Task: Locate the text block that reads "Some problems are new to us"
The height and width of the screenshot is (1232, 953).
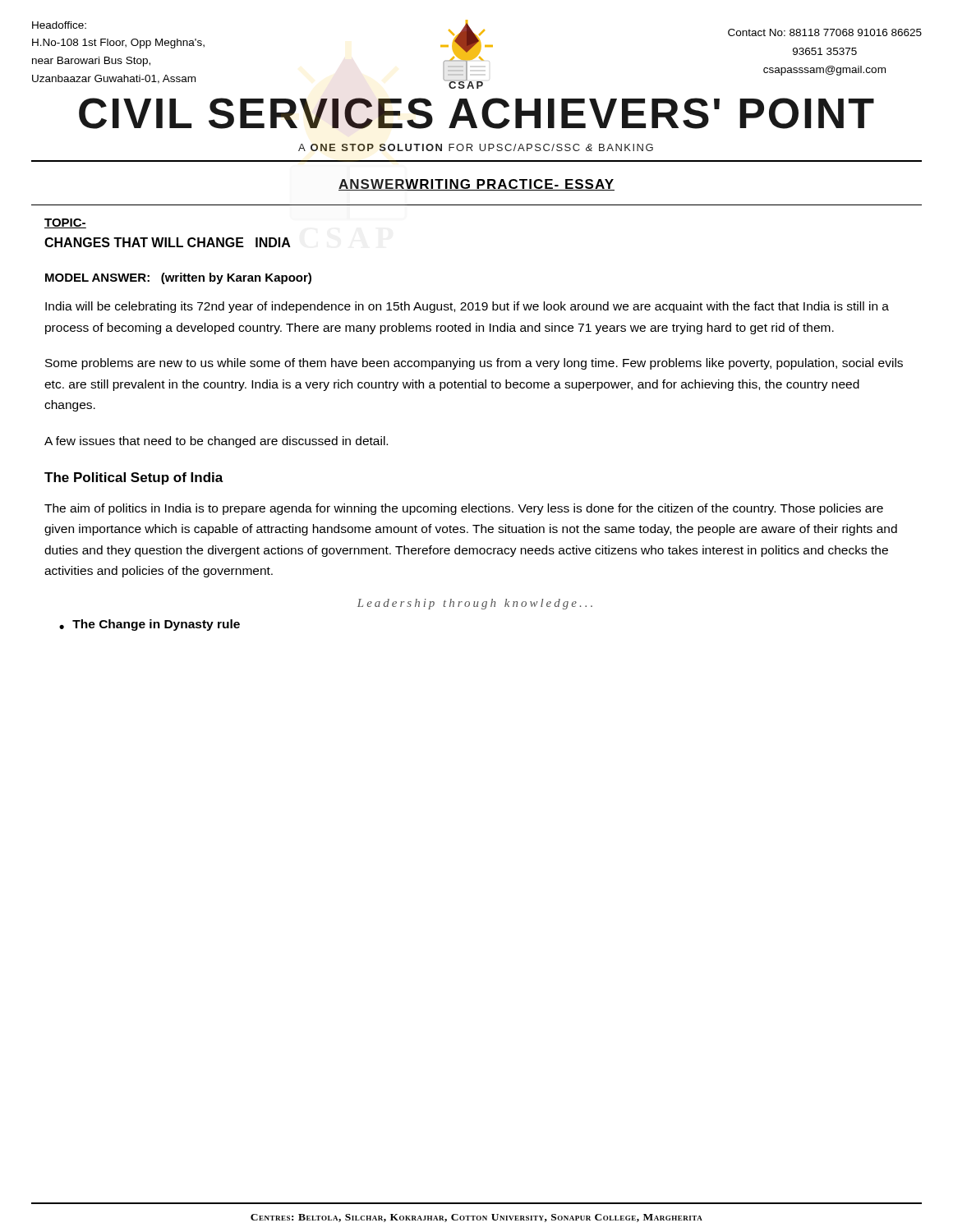Action: click(x=474, y=384)
